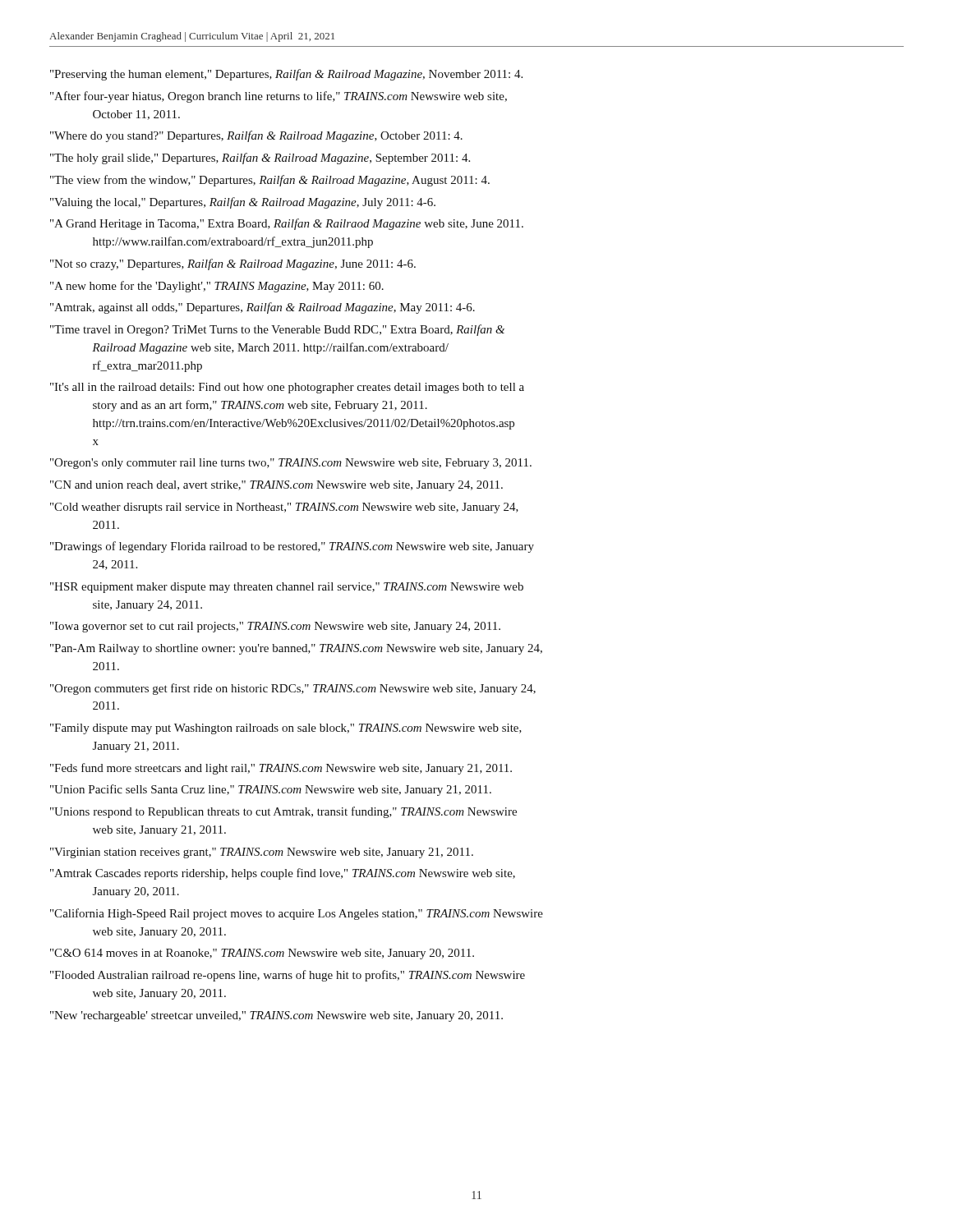Find the passage starting ""Pan-Am Railway to shortline"
Screen dimensions: 1232x953
305,659
